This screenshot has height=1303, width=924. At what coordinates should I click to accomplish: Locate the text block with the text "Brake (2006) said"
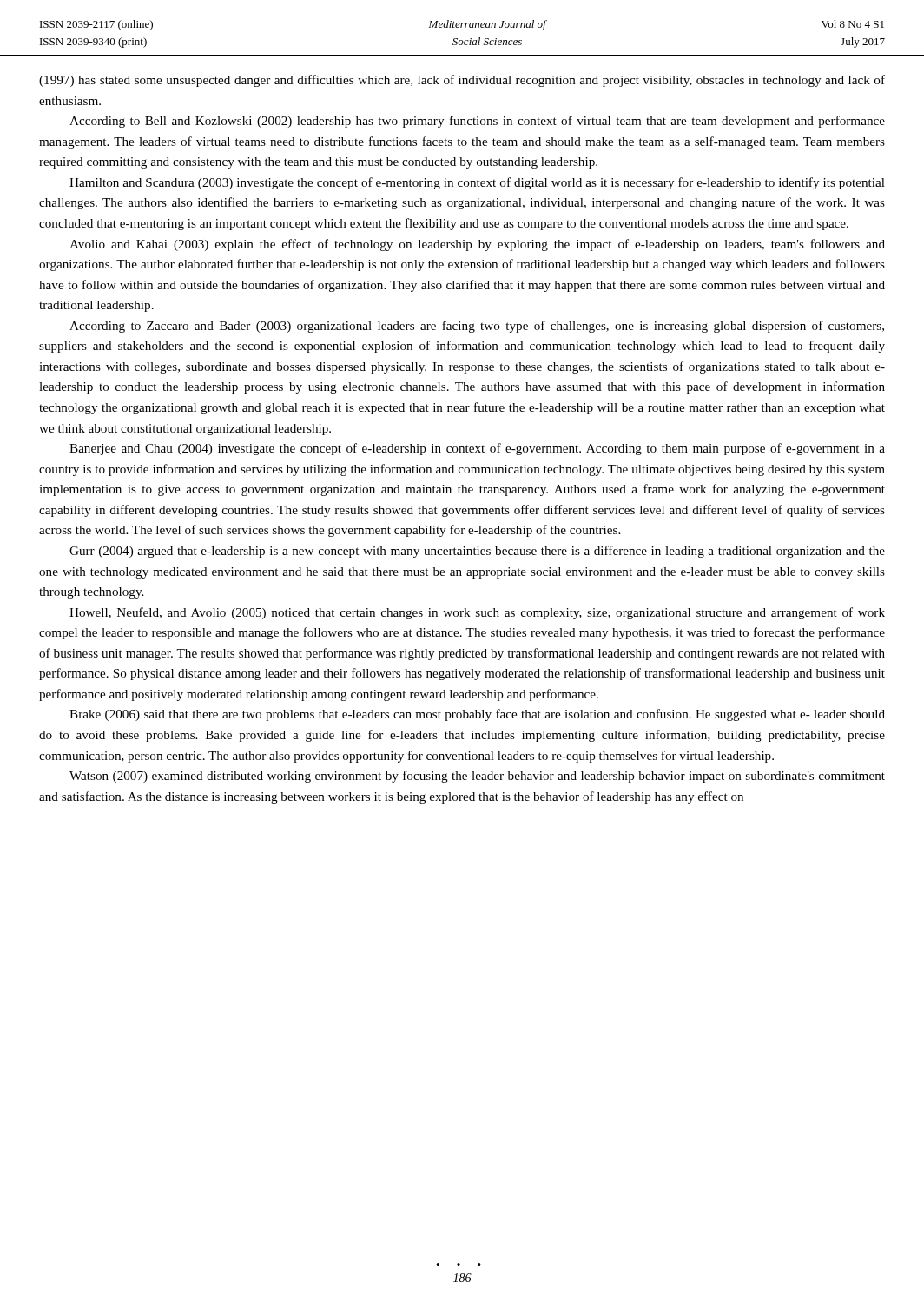pyautogui.click(x=462, y=735)
